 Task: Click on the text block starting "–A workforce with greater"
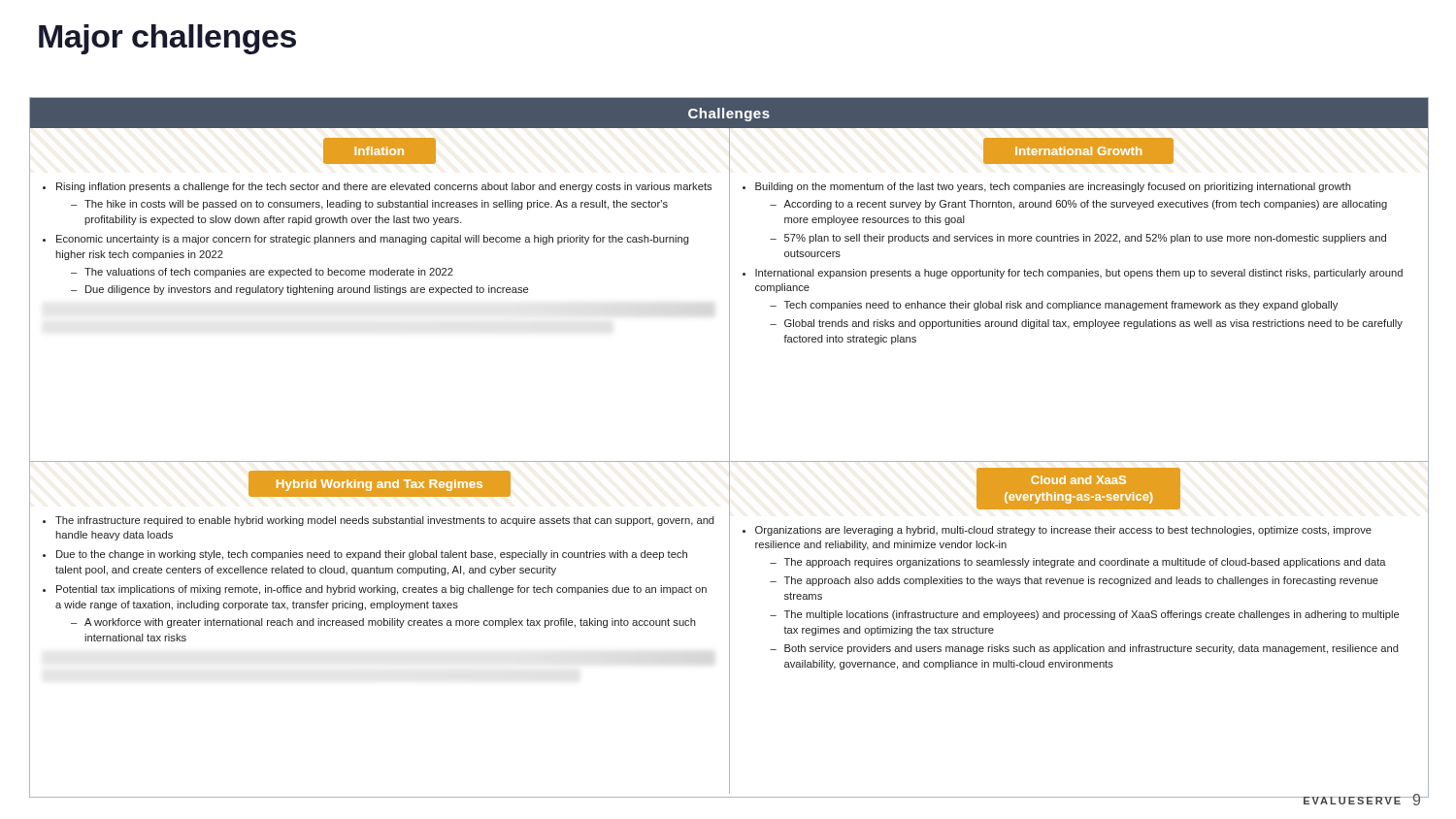383,629
